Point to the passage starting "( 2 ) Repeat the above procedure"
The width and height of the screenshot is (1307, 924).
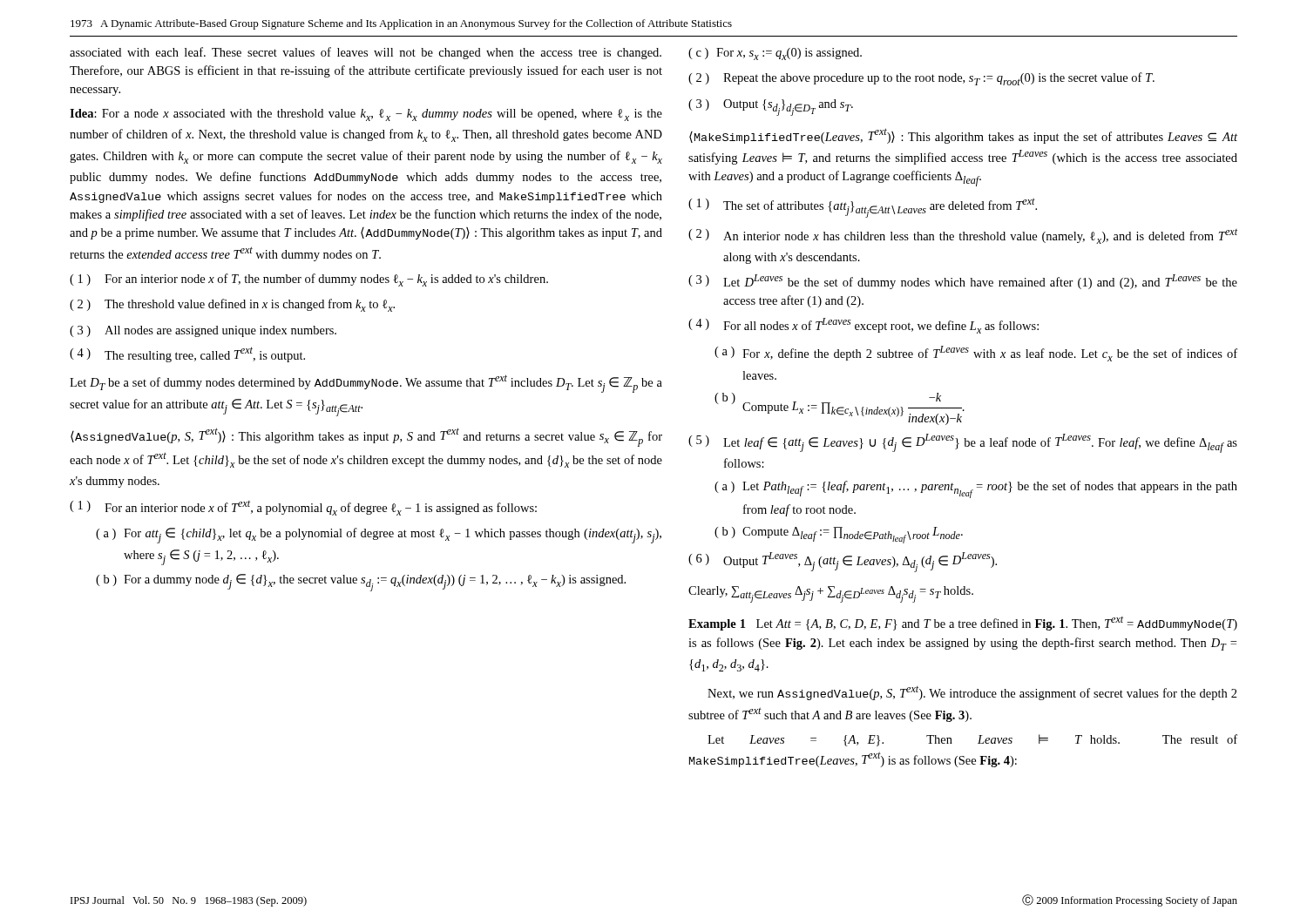coord(963,80)
